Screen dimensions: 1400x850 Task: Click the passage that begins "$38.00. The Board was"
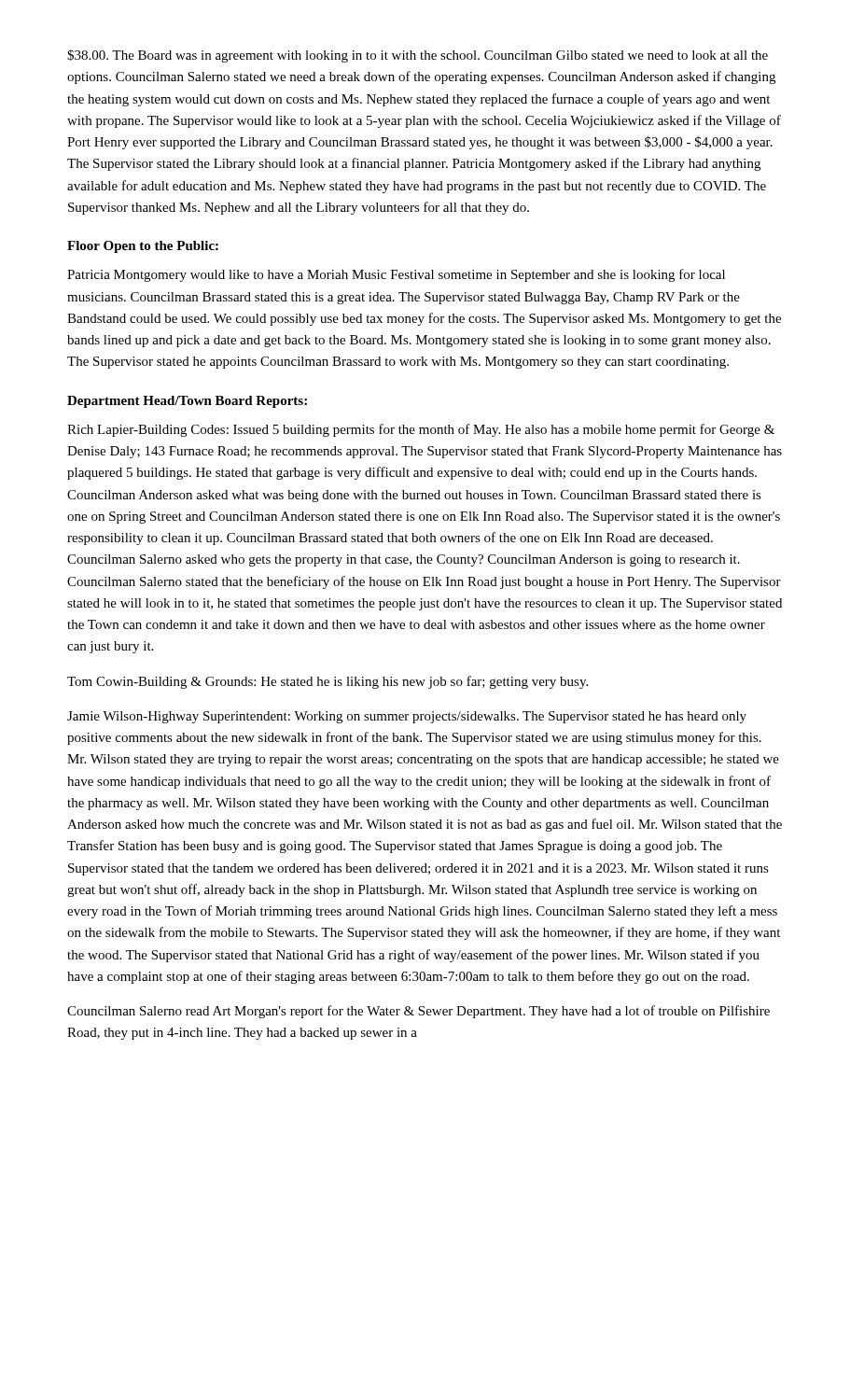click(x=424, y=131)
